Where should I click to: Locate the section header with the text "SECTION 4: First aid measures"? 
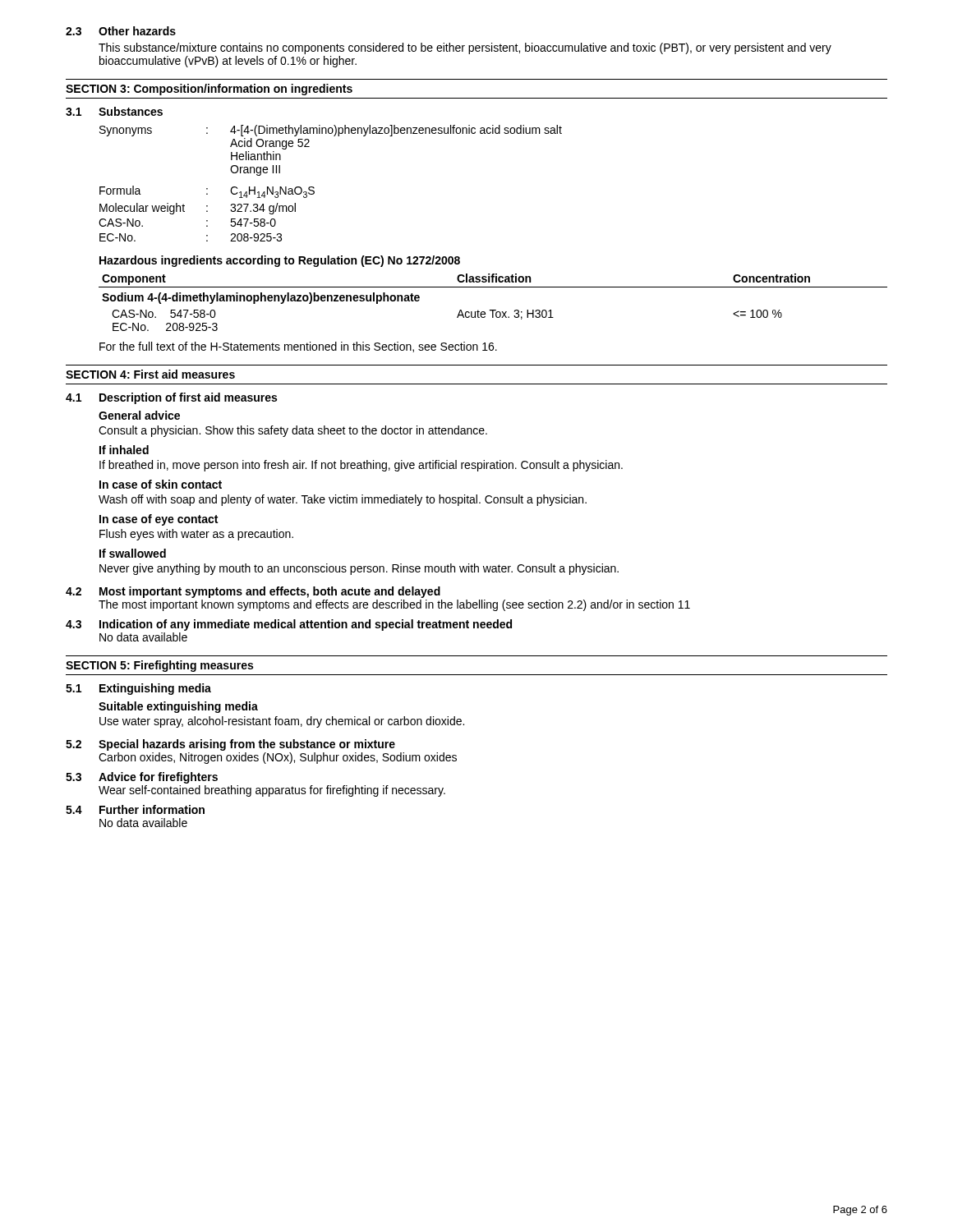(150, 374)
